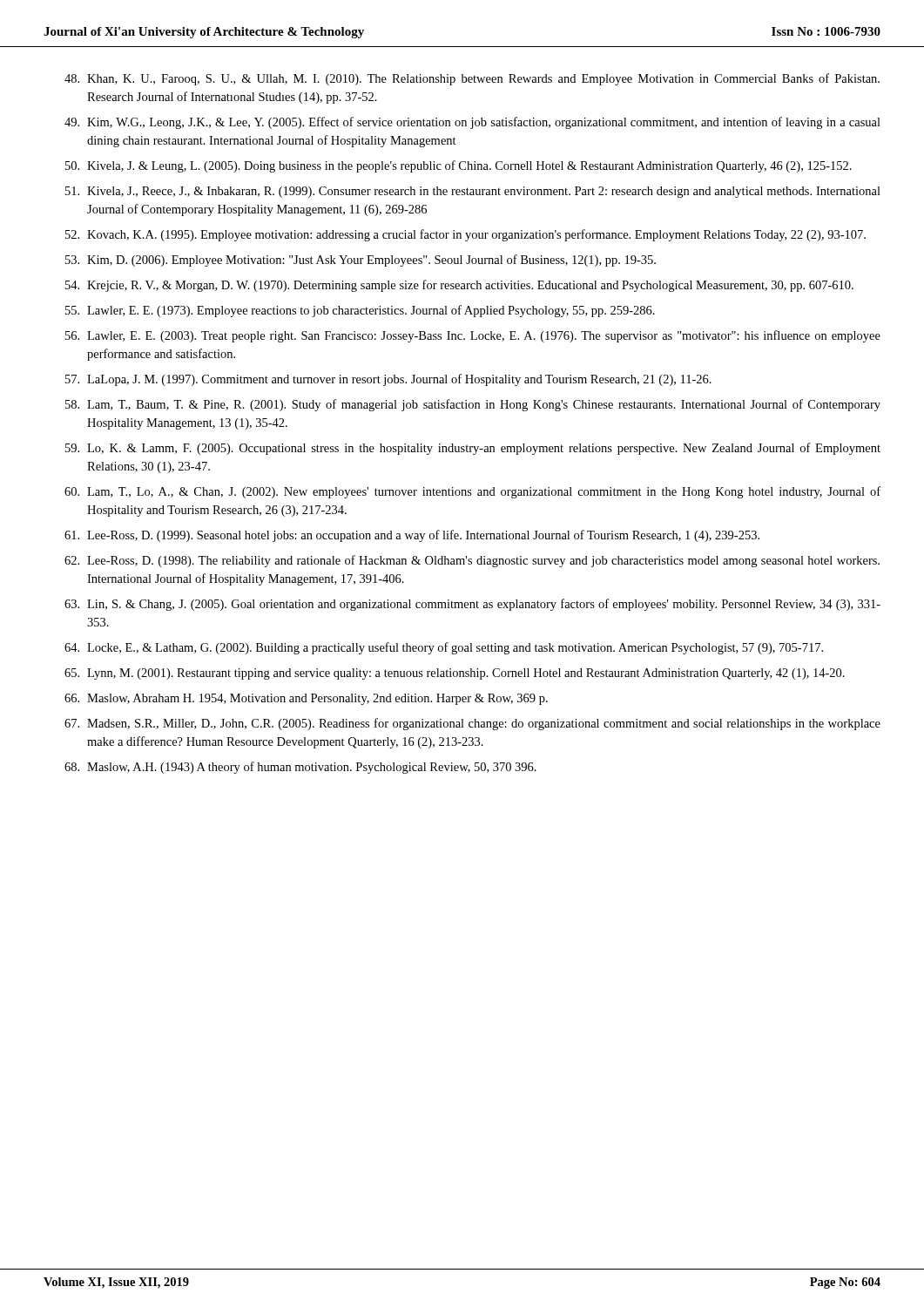Locate the block starting "49. Kim, W.G.,"

pyautogui.click(x=462, y=132)
